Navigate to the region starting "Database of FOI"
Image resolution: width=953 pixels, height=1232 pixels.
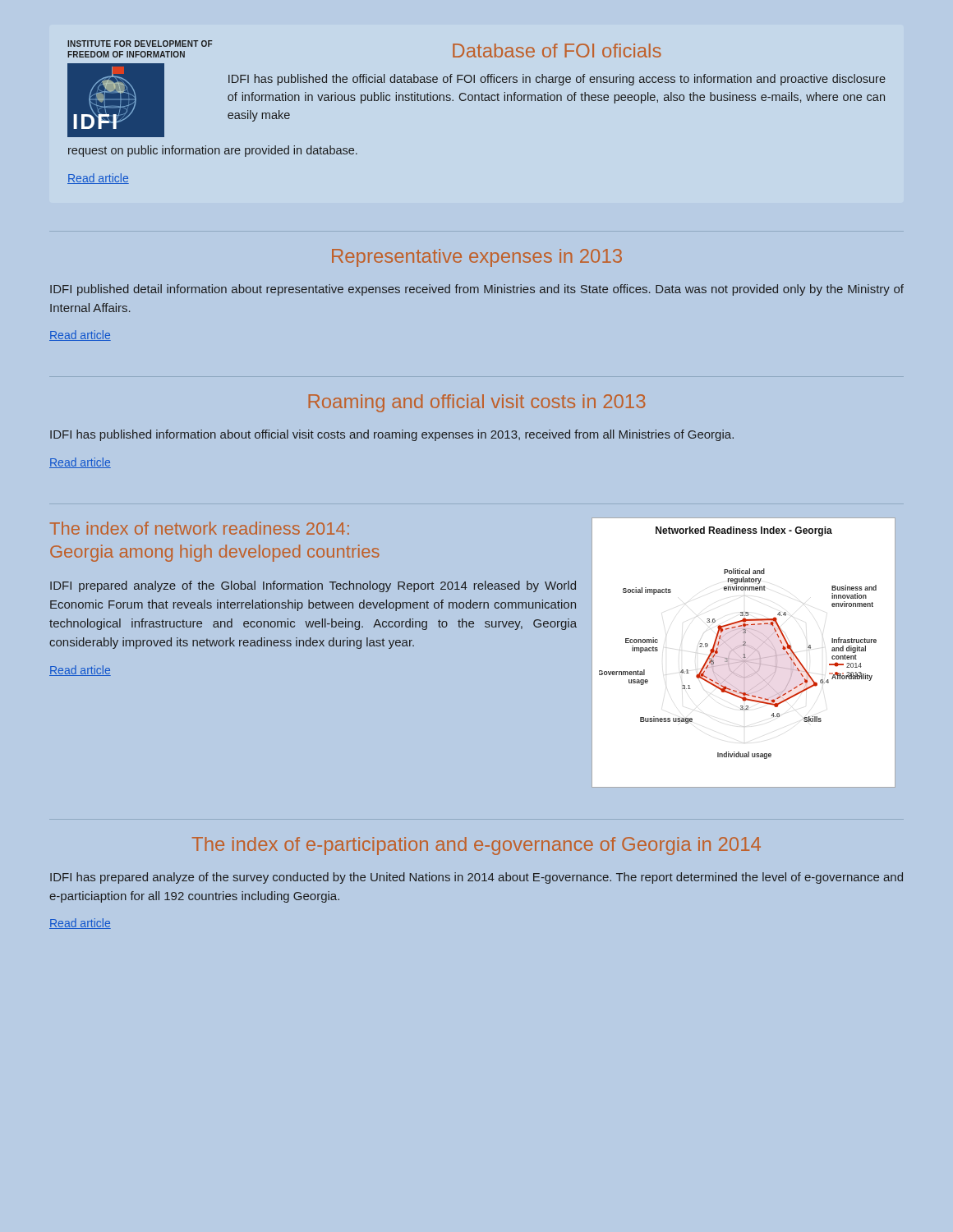[x=556, y=51]
